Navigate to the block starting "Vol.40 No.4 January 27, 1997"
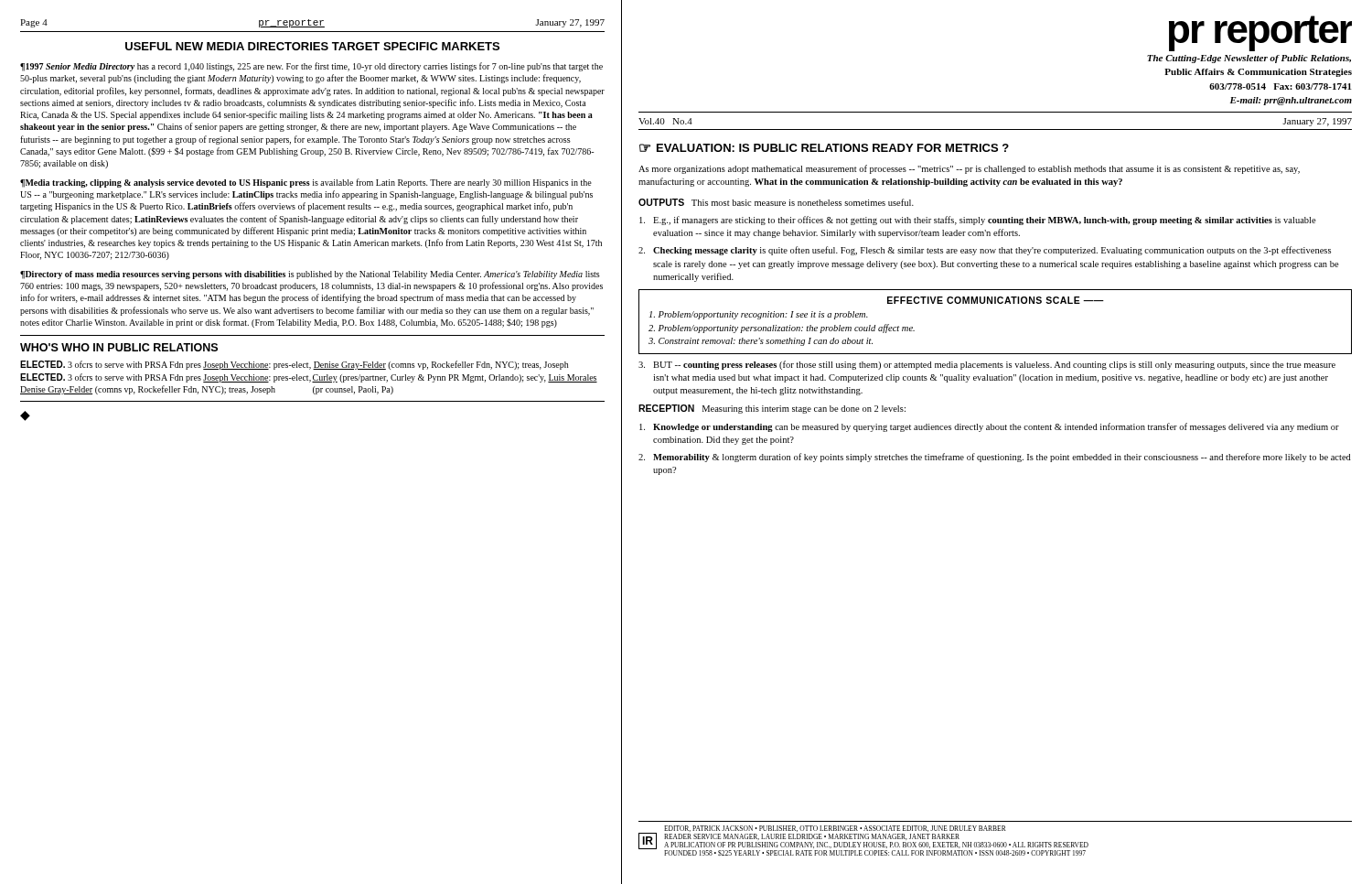The image size is (1372, 884). pyautogui.click(x=995, y=120)
